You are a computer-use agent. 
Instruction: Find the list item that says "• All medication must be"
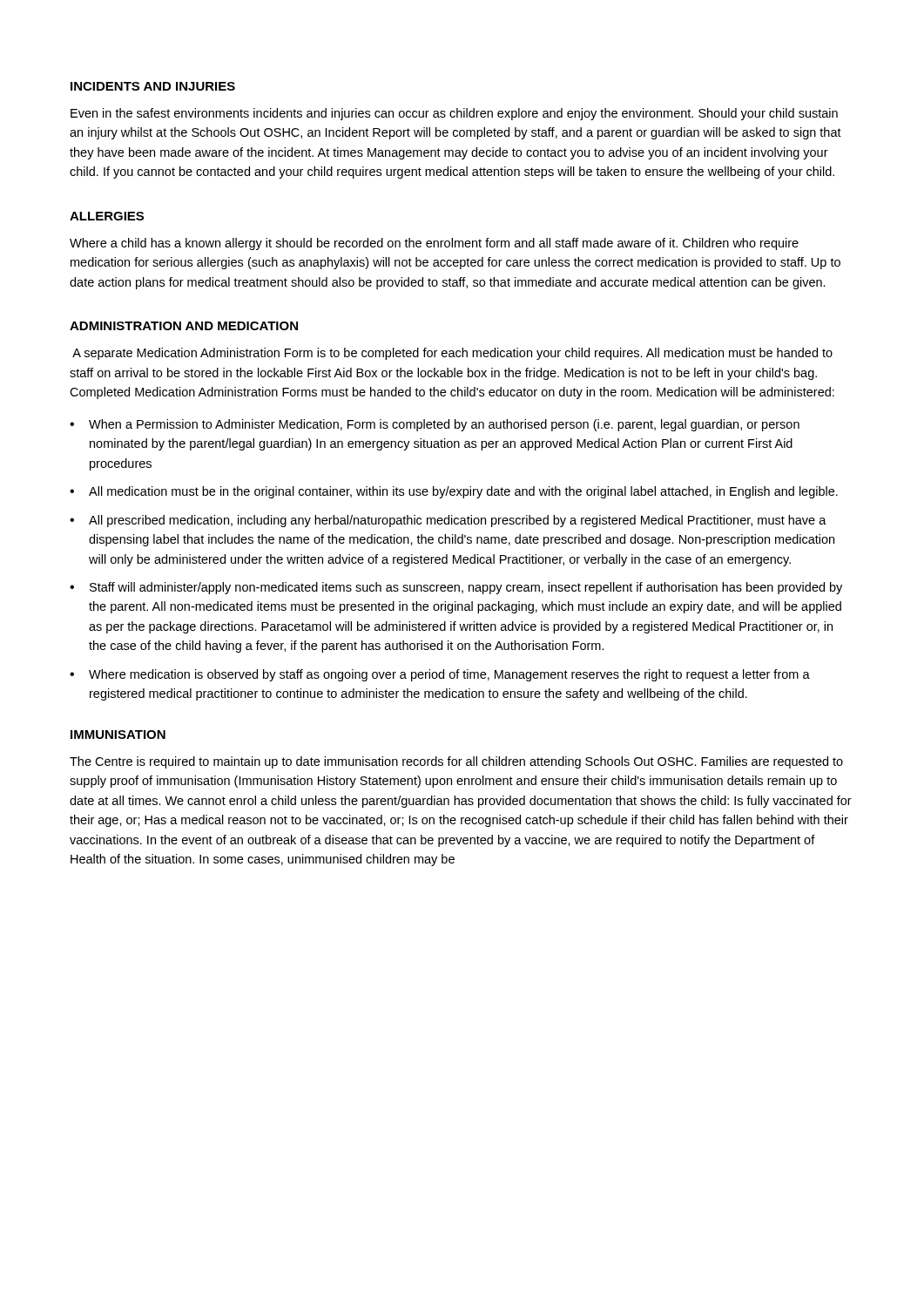click(x=462, y=492)
